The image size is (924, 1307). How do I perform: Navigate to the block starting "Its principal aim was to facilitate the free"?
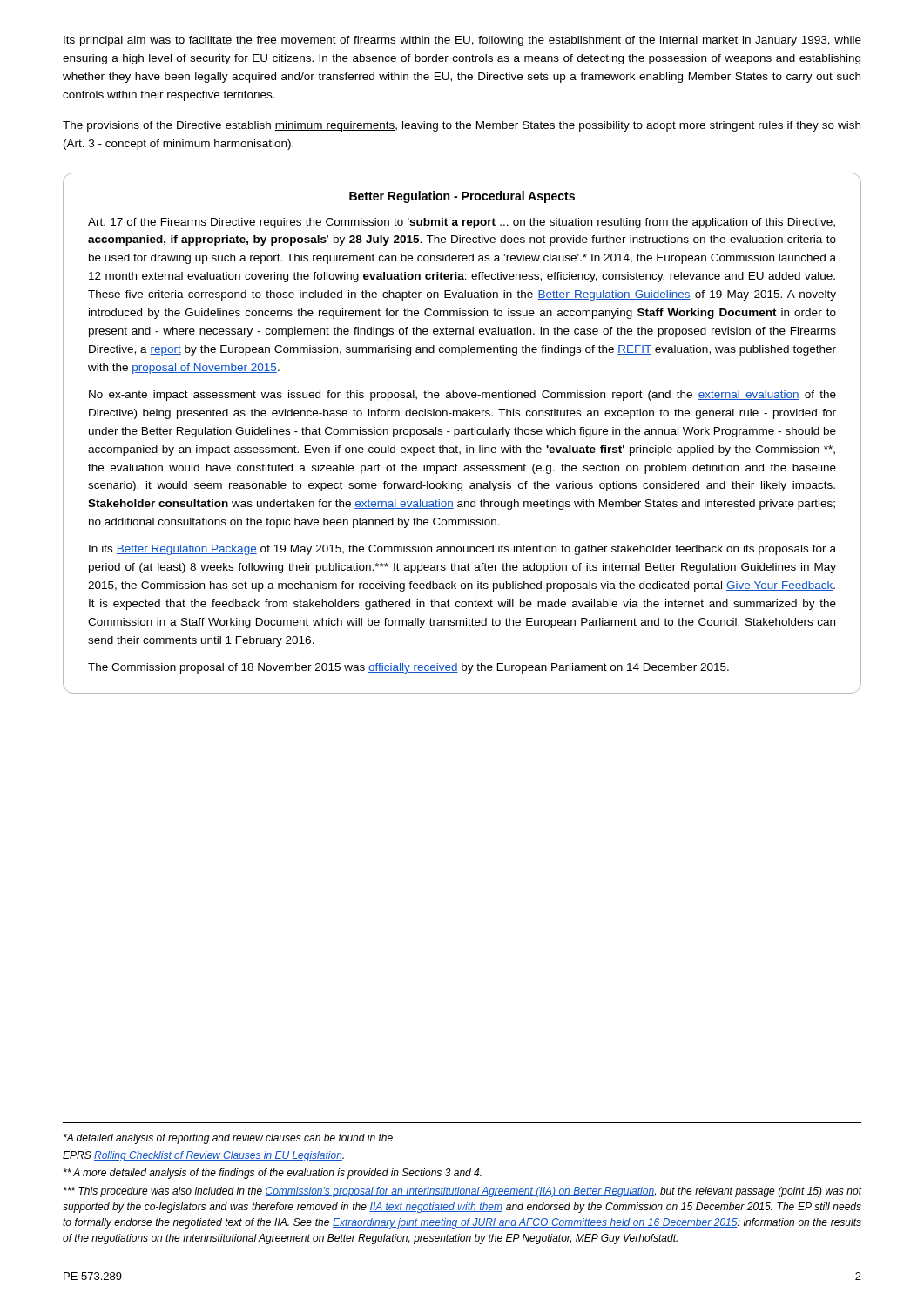[462, 67]
